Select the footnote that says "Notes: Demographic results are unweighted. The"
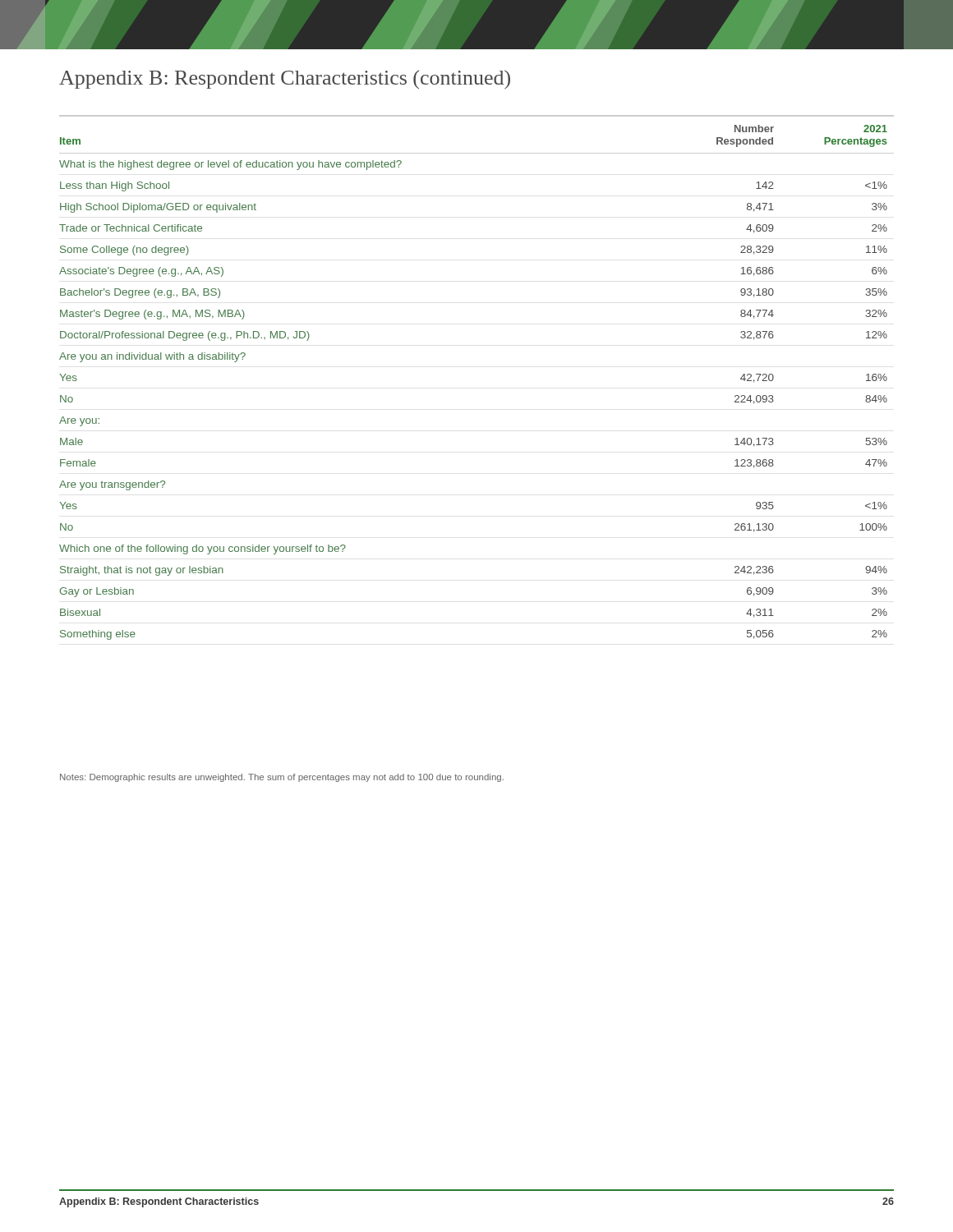 point(282,777)
